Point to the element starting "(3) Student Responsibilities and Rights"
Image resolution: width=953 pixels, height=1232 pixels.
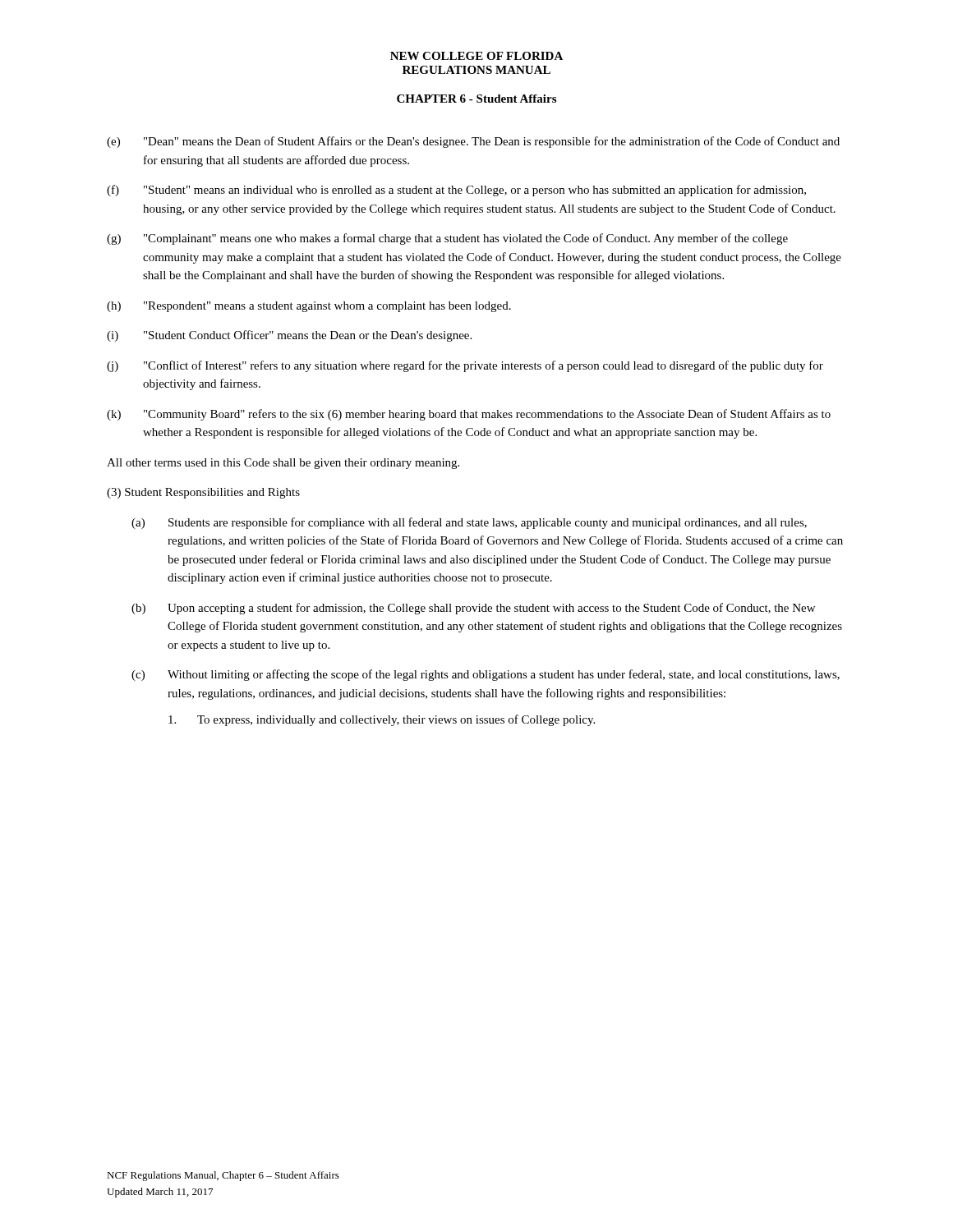(x=203, y=492)
